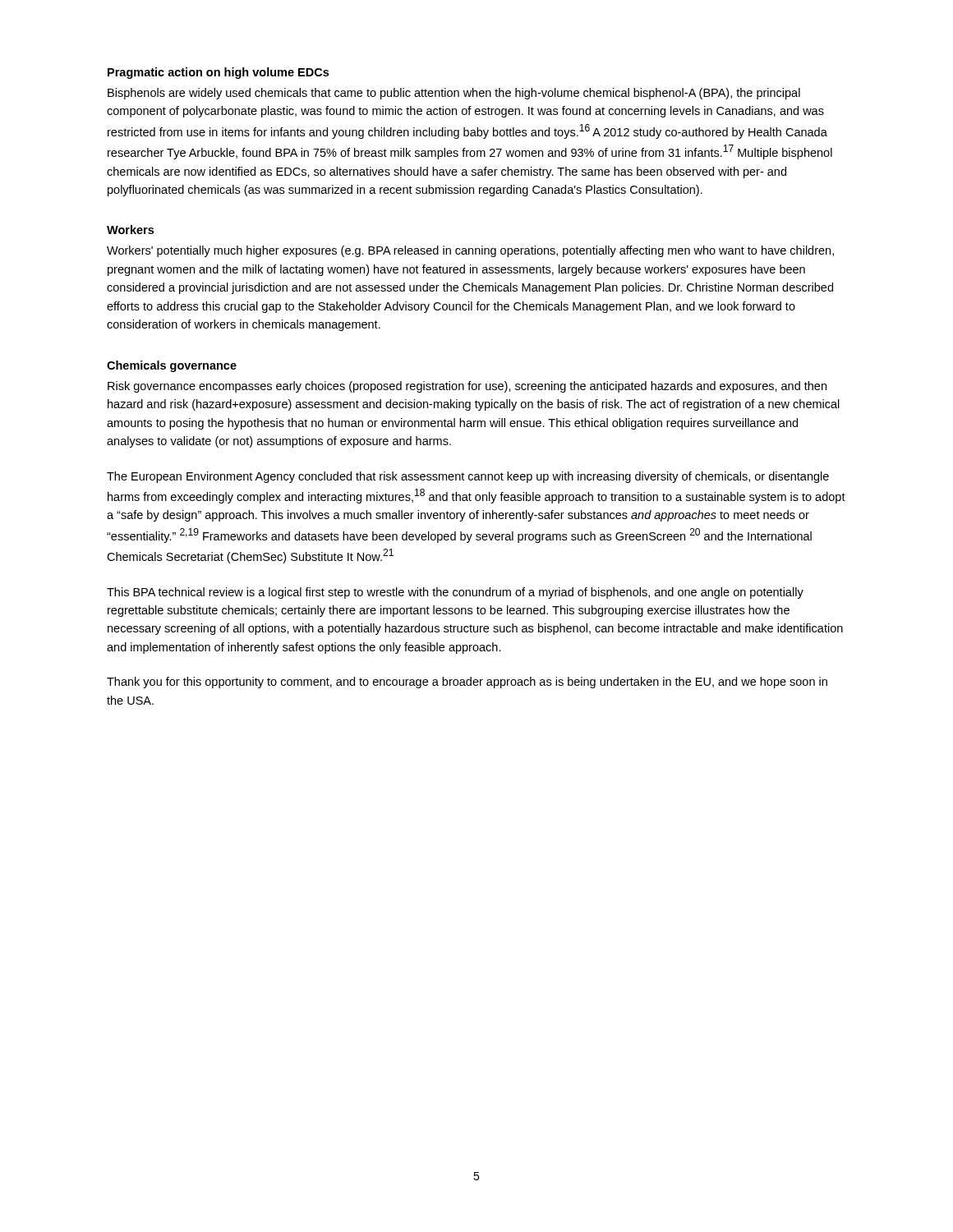953x1232 pixels.
Task: Locate the block of text that opens with "Risk governance encompasses early choices (proposed registration for"
Action: click(476, 414)
